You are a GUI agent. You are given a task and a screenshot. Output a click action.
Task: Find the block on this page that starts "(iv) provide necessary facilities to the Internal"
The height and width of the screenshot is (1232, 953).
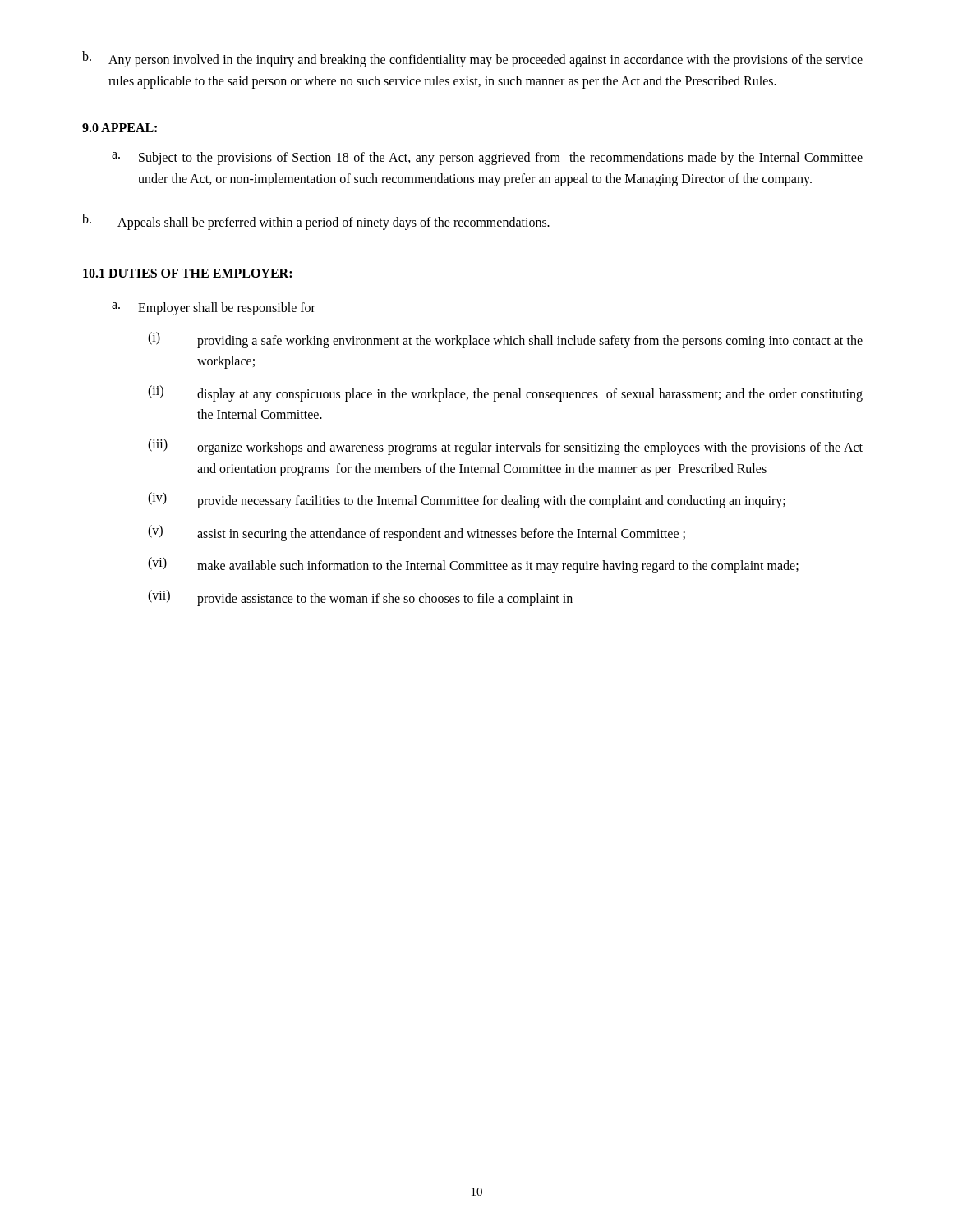coord(505,501)
